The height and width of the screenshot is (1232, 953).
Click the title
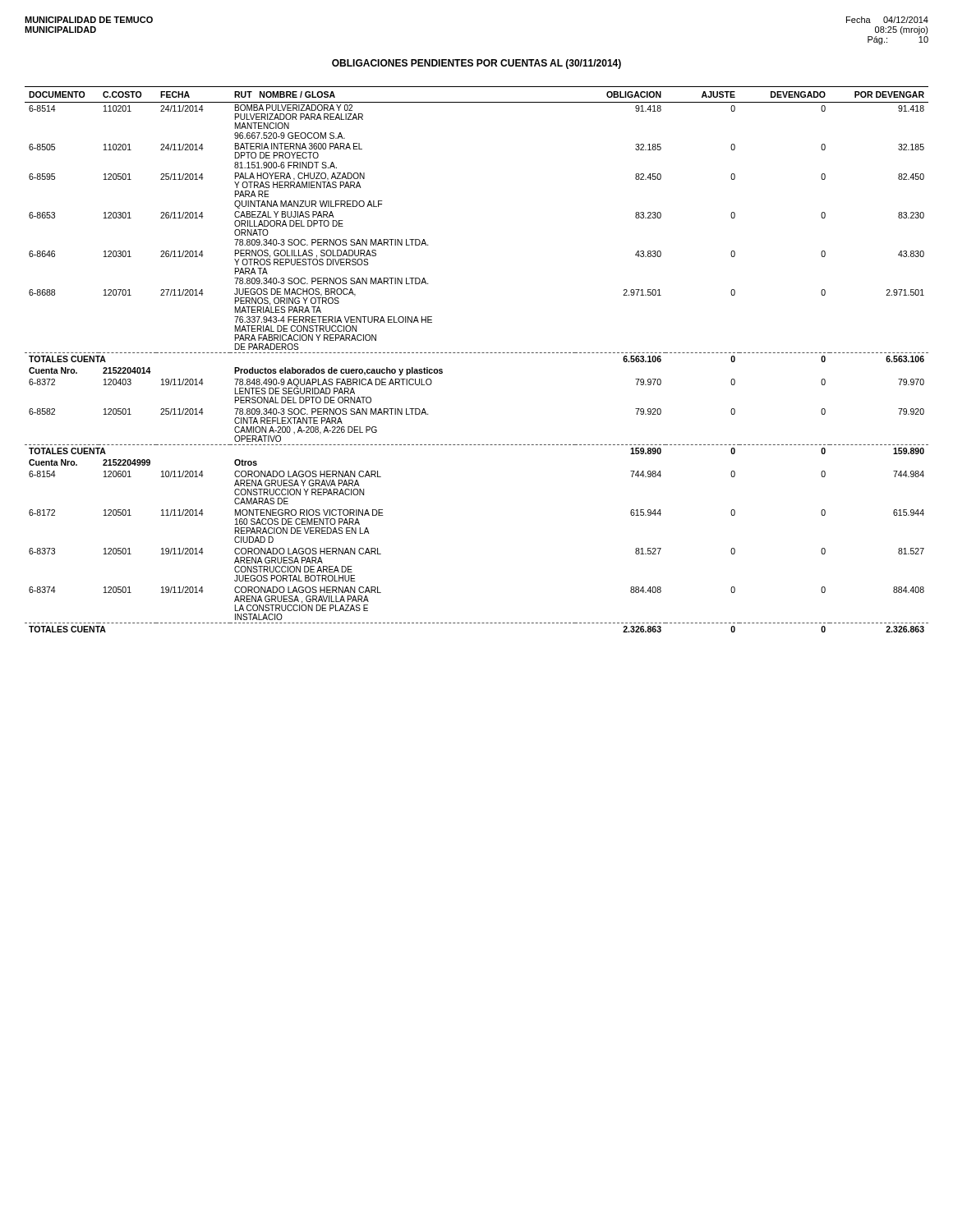click(x=476, y=63)
